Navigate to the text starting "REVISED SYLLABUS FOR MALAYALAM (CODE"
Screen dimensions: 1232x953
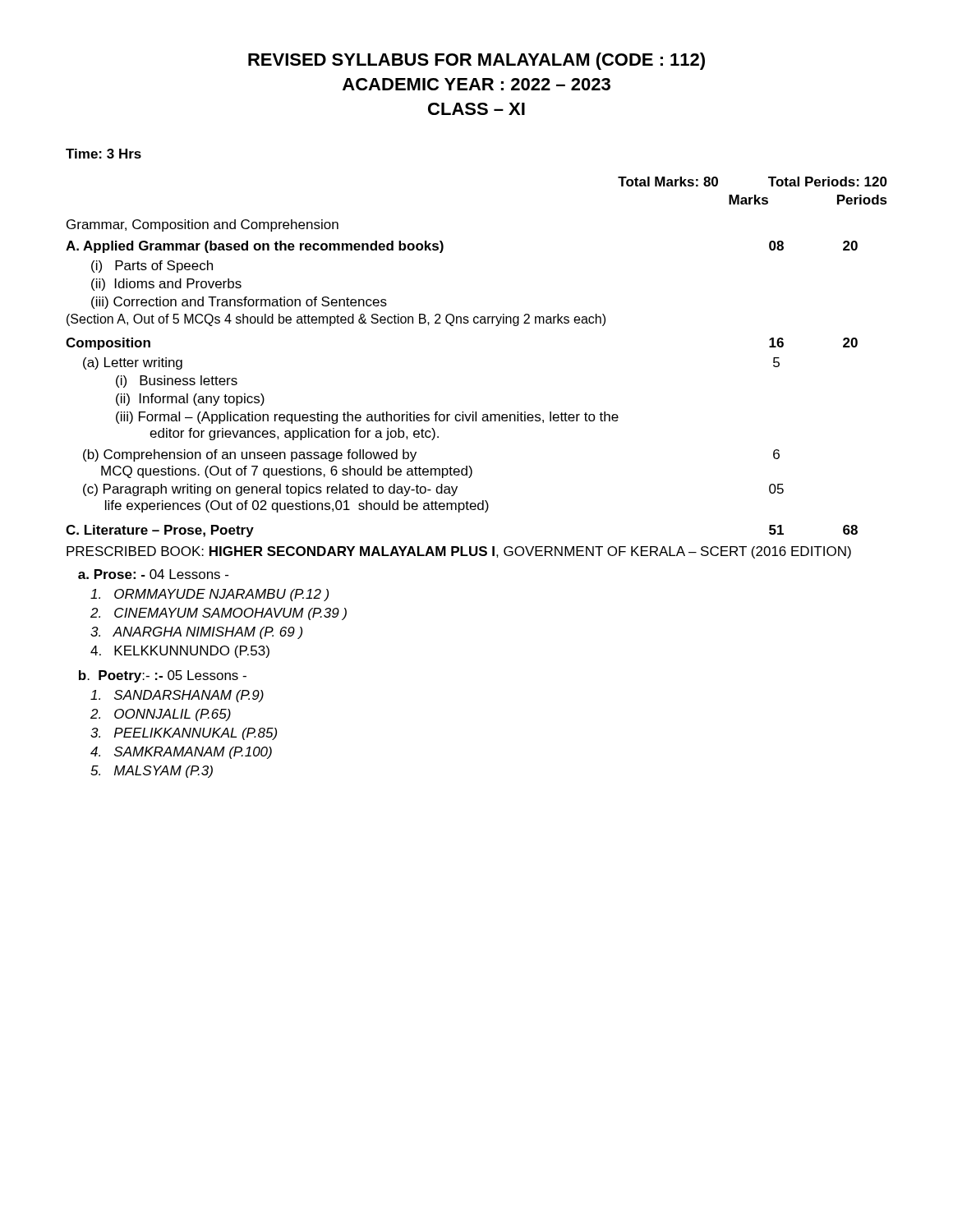pos(476,85)
